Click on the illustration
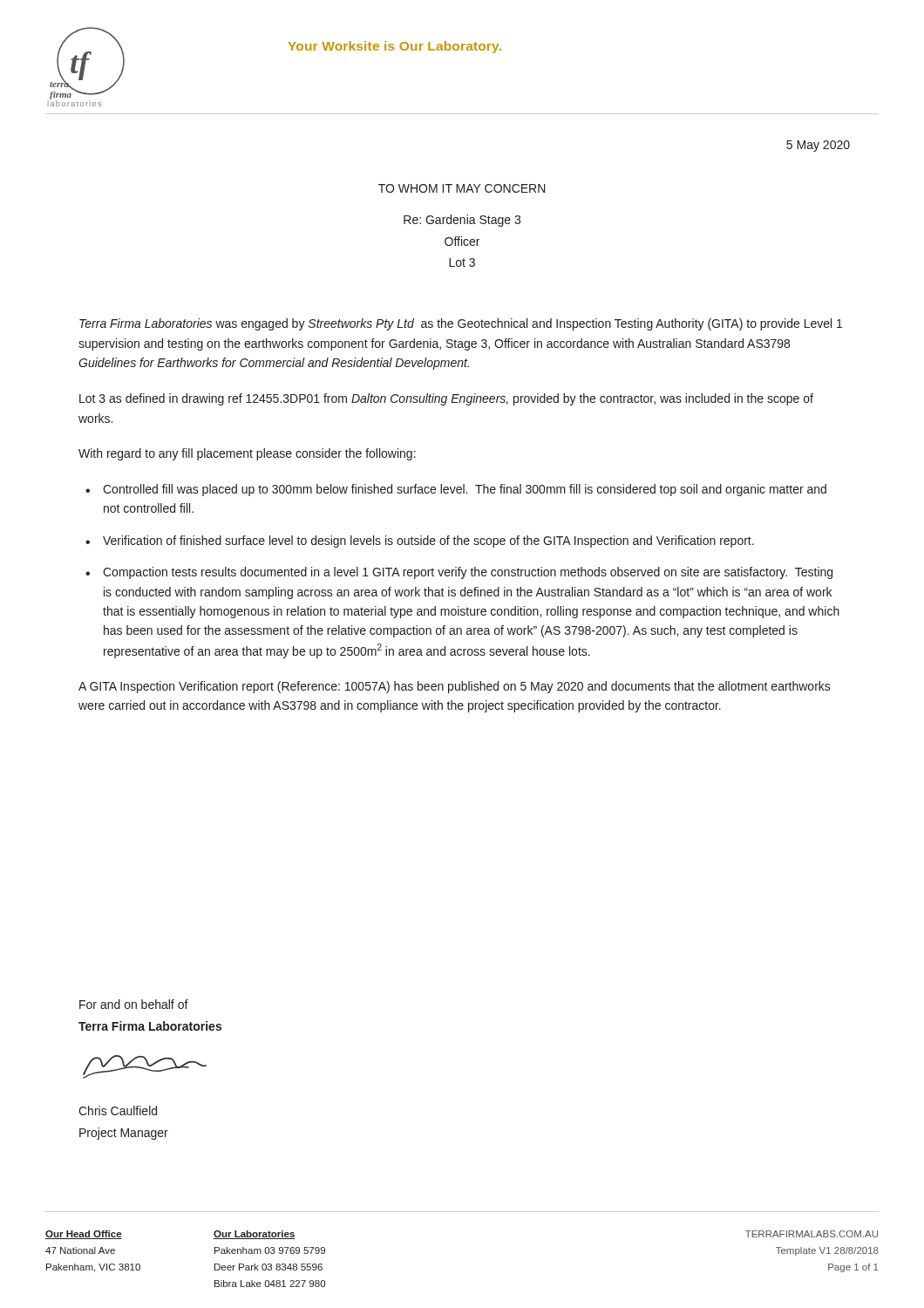The height and width of the screenshot is (1308, 924). coord(146,1066)
